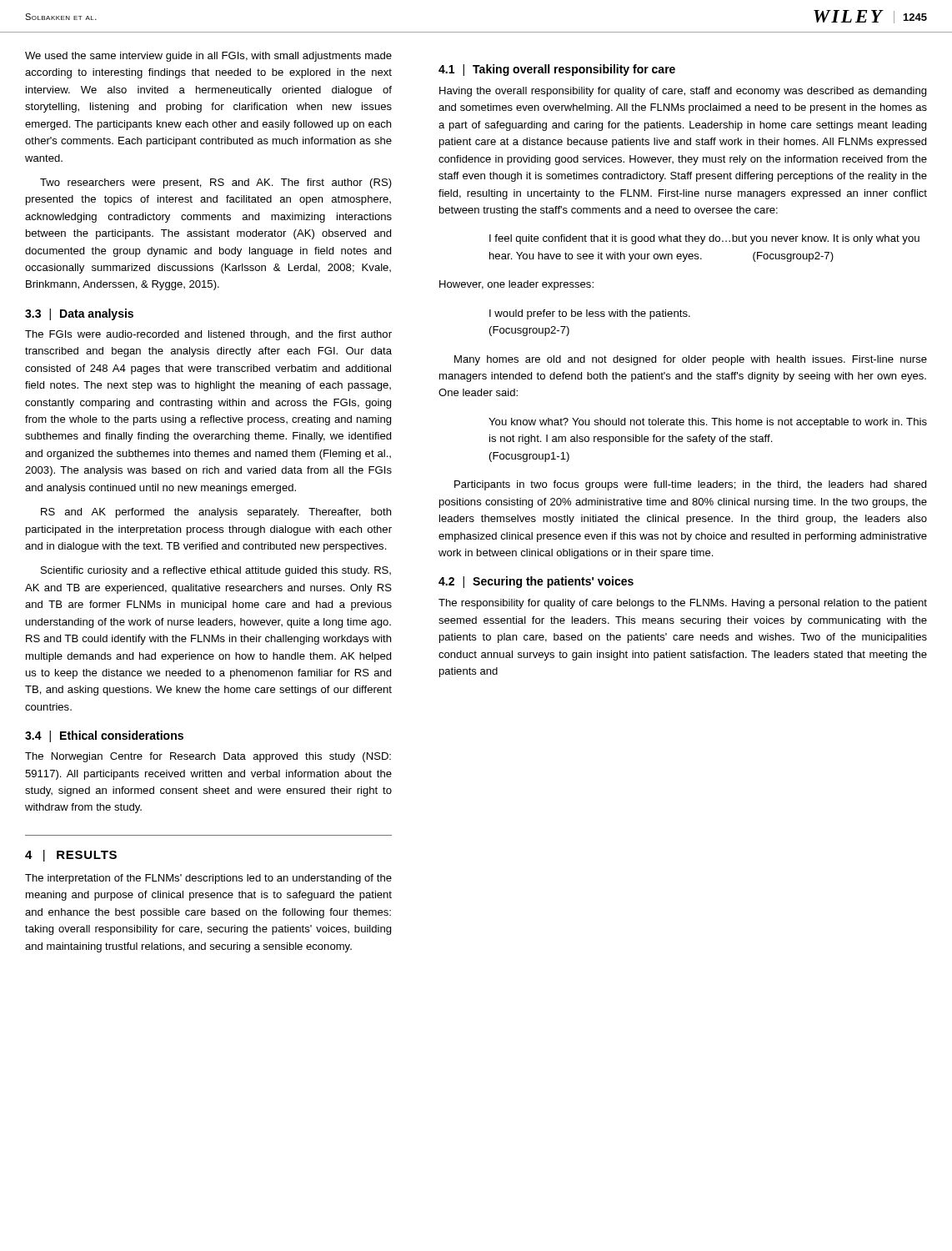The height and width of the screenshot is (1251, 952).
Task: Where is the section header that starts "4.1|Taking overall responsibility"?
Action: pyautogui.click(x=557, y=69)
